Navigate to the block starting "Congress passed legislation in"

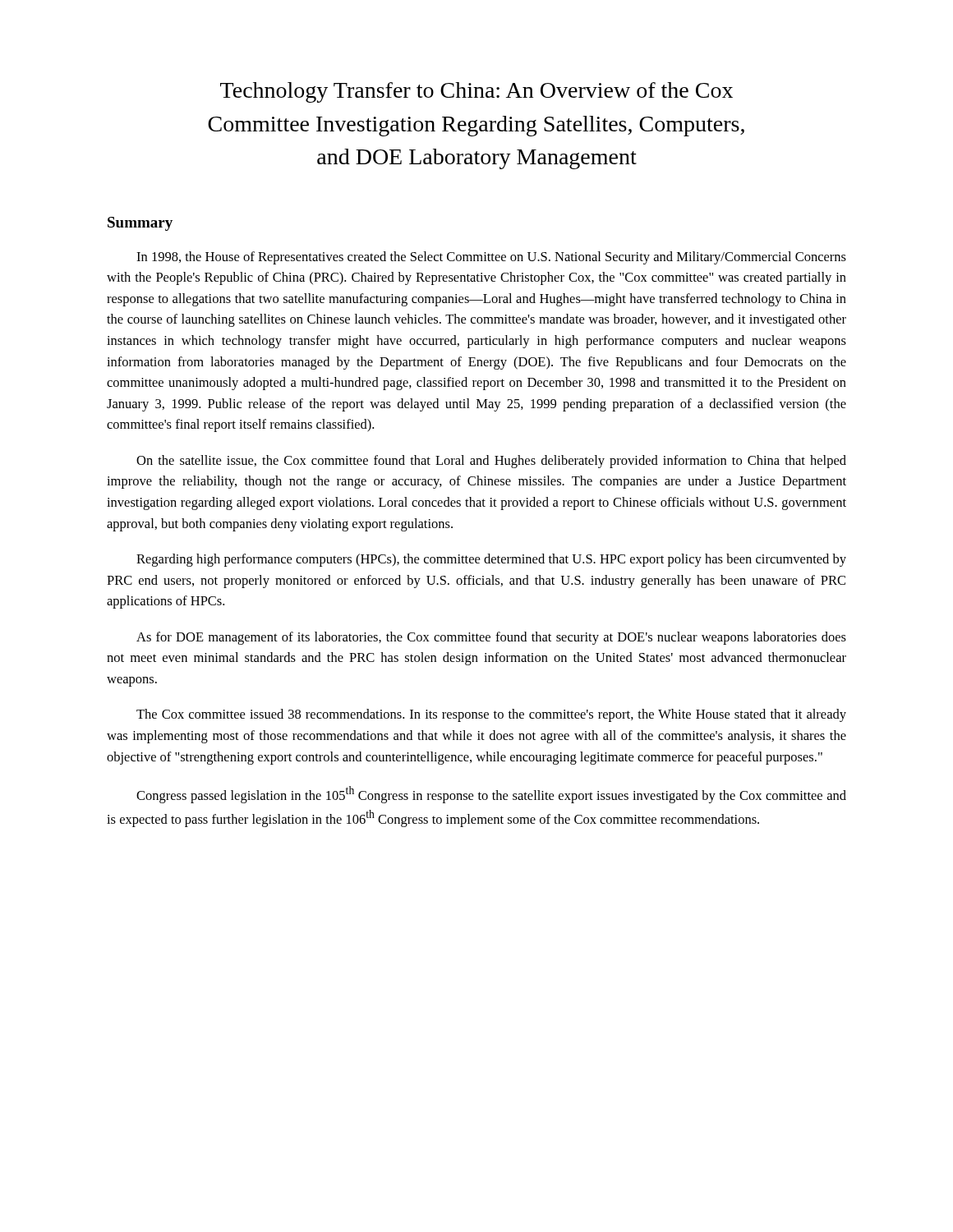476,806
